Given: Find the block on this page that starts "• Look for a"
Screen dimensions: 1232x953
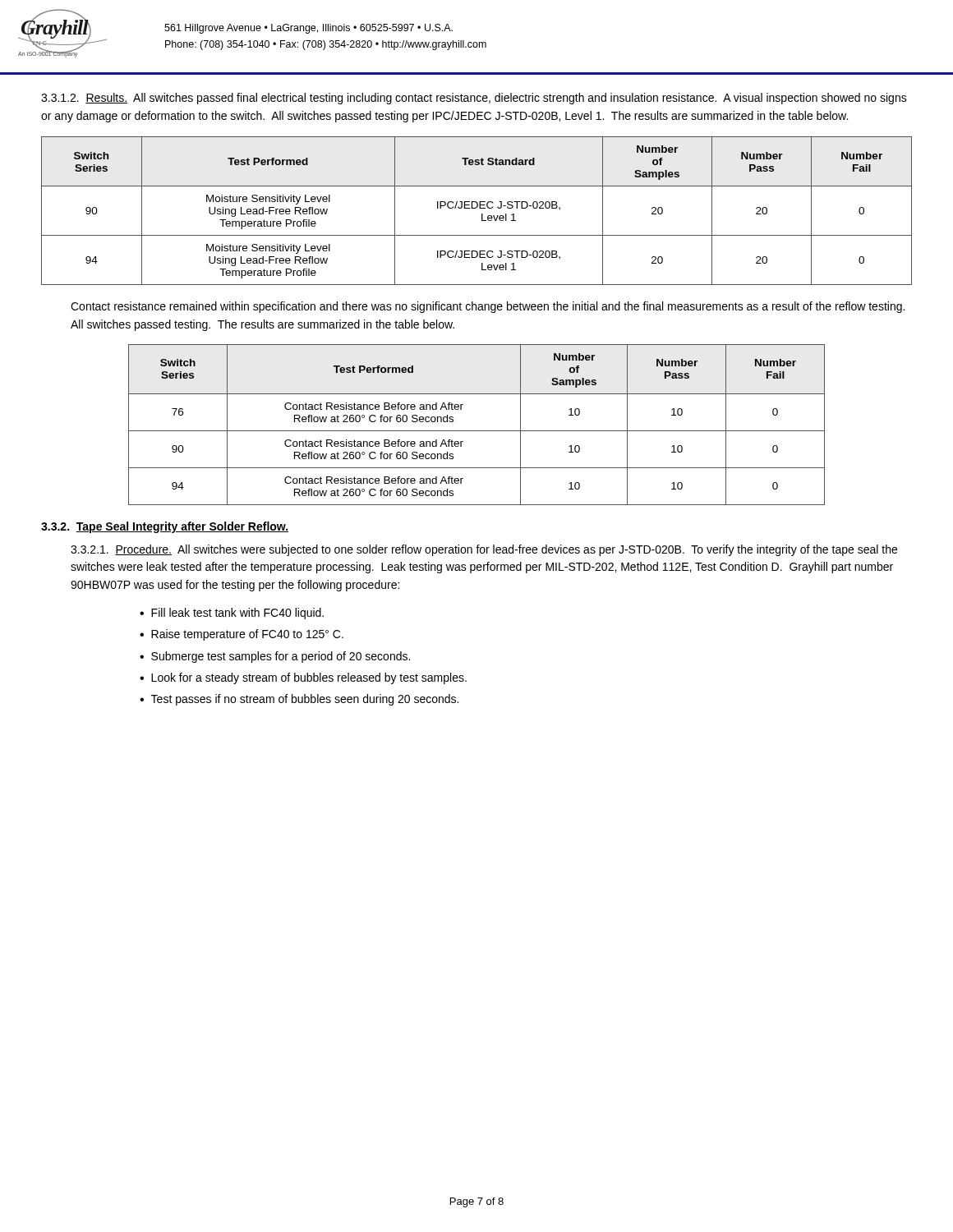Looking at the screenshot, I should pyautogui.click(x=304, y=679).
